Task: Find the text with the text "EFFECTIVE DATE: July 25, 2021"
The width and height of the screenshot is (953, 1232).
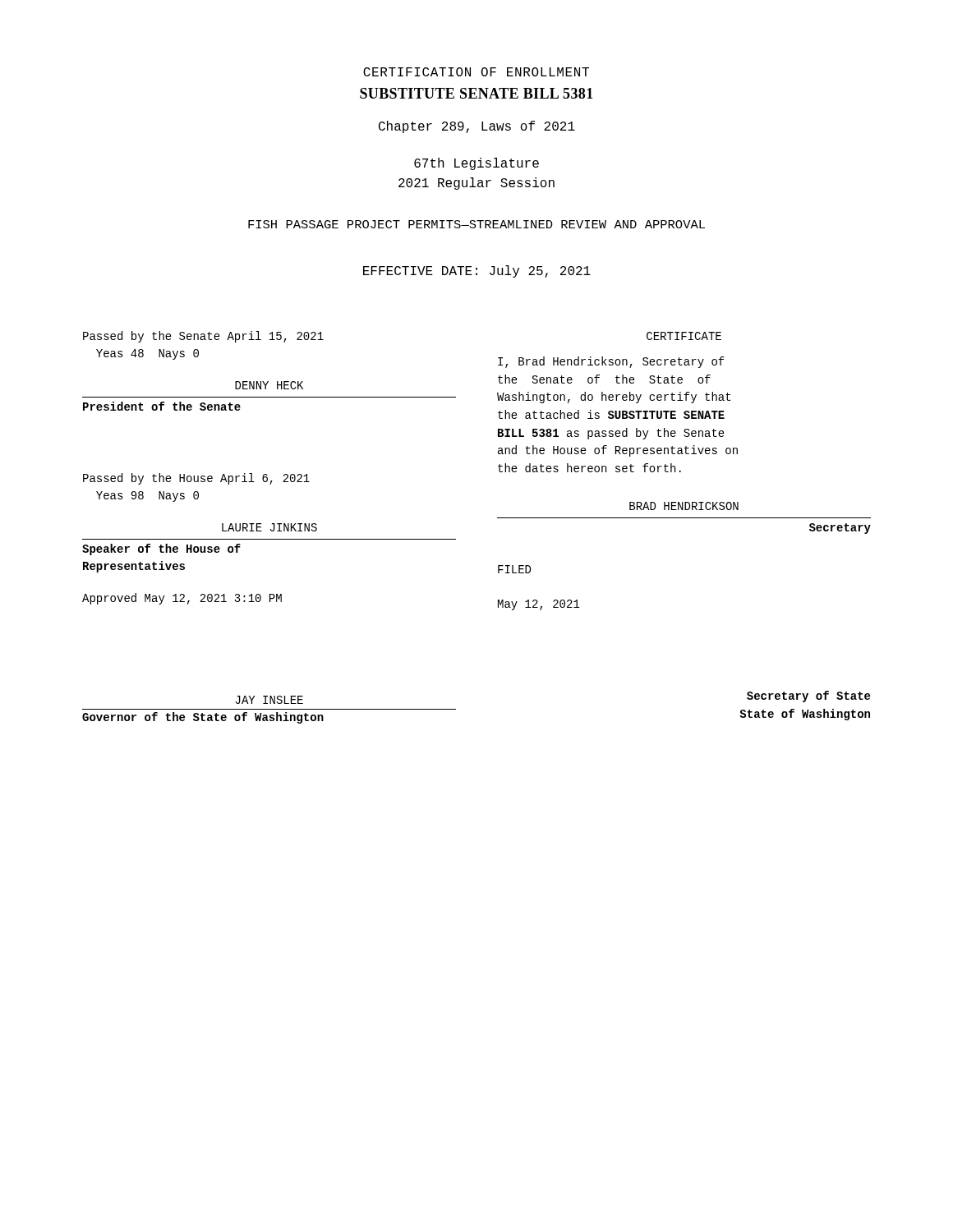Action: point(476,272)
